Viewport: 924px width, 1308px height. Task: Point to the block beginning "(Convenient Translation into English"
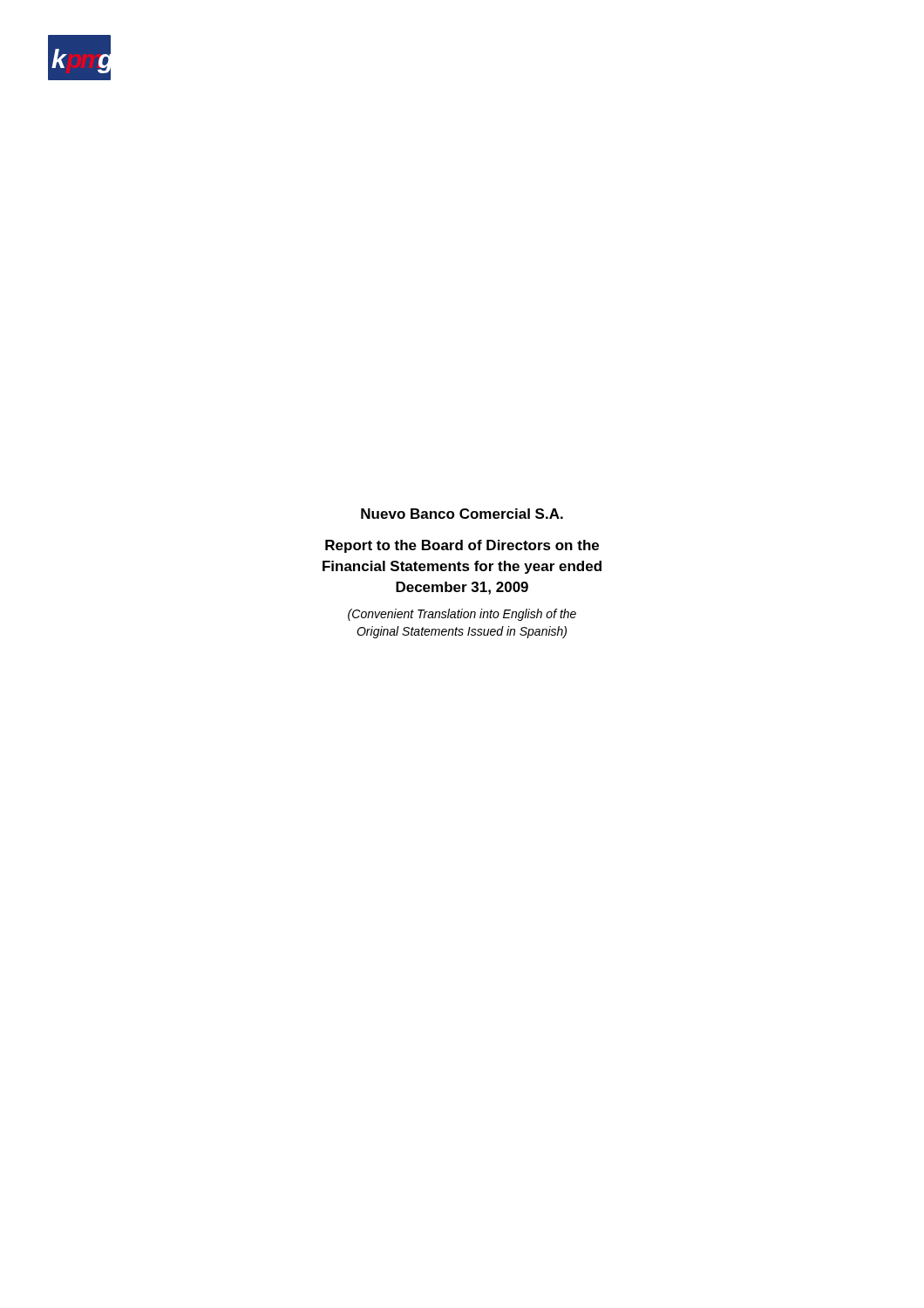pyautogui.click(x=462, y=623)
